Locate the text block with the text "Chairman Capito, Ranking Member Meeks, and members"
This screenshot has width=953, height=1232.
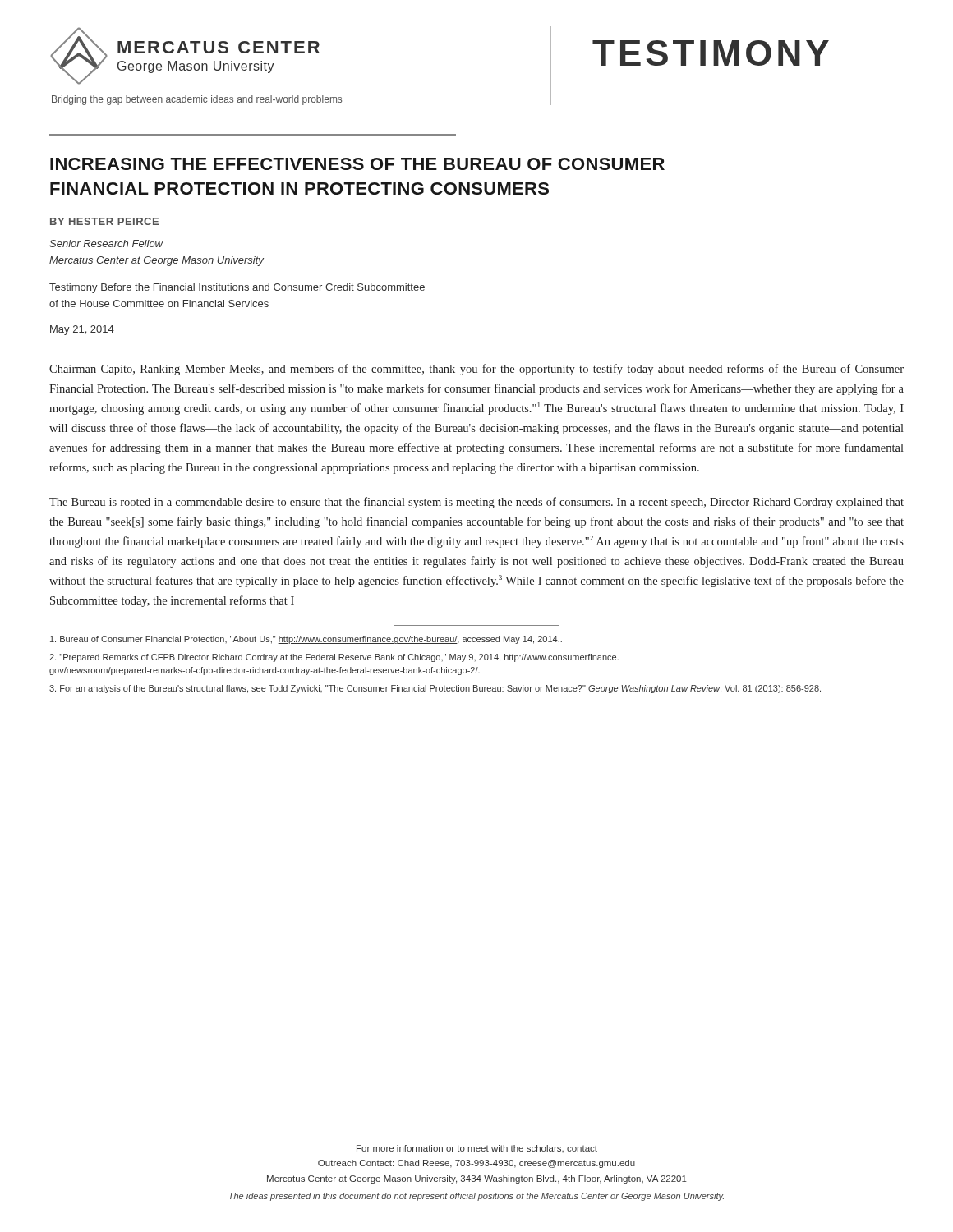(476, 418)
